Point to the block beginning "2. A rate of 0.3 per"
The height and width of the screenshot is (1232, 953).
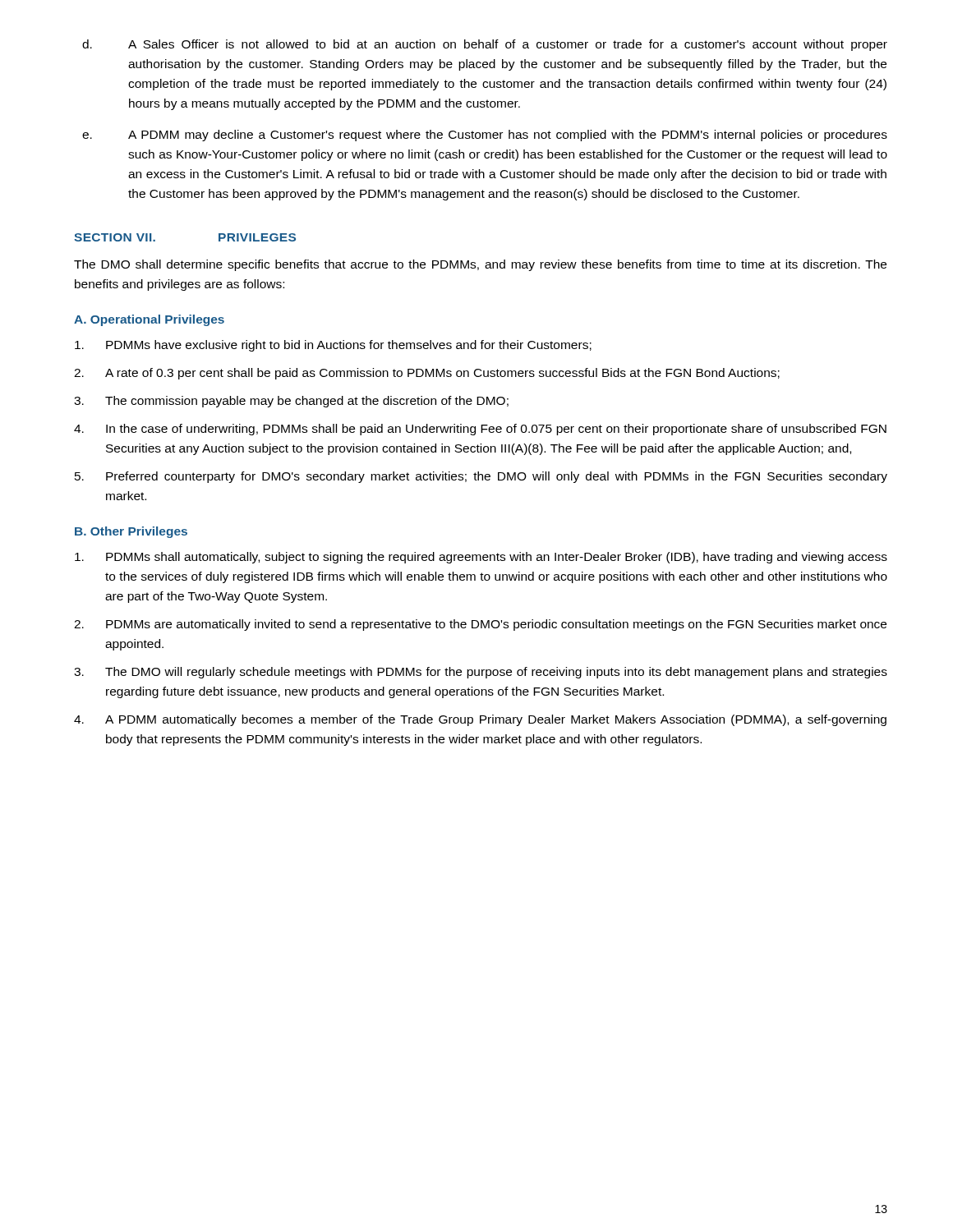pos(481,373)
